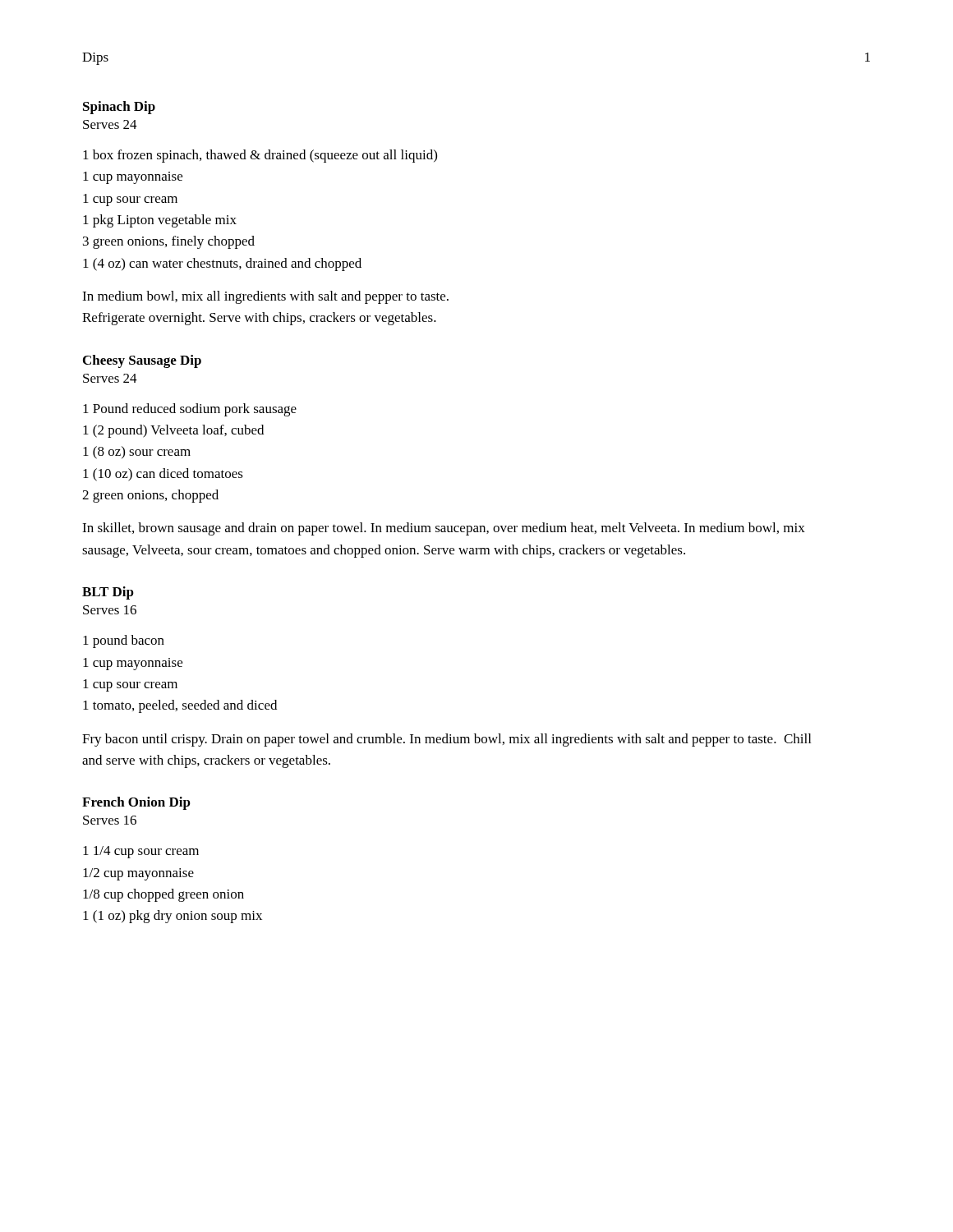Point to the block beginning "In skillet, brown sausage"

[x=444, y=539]
